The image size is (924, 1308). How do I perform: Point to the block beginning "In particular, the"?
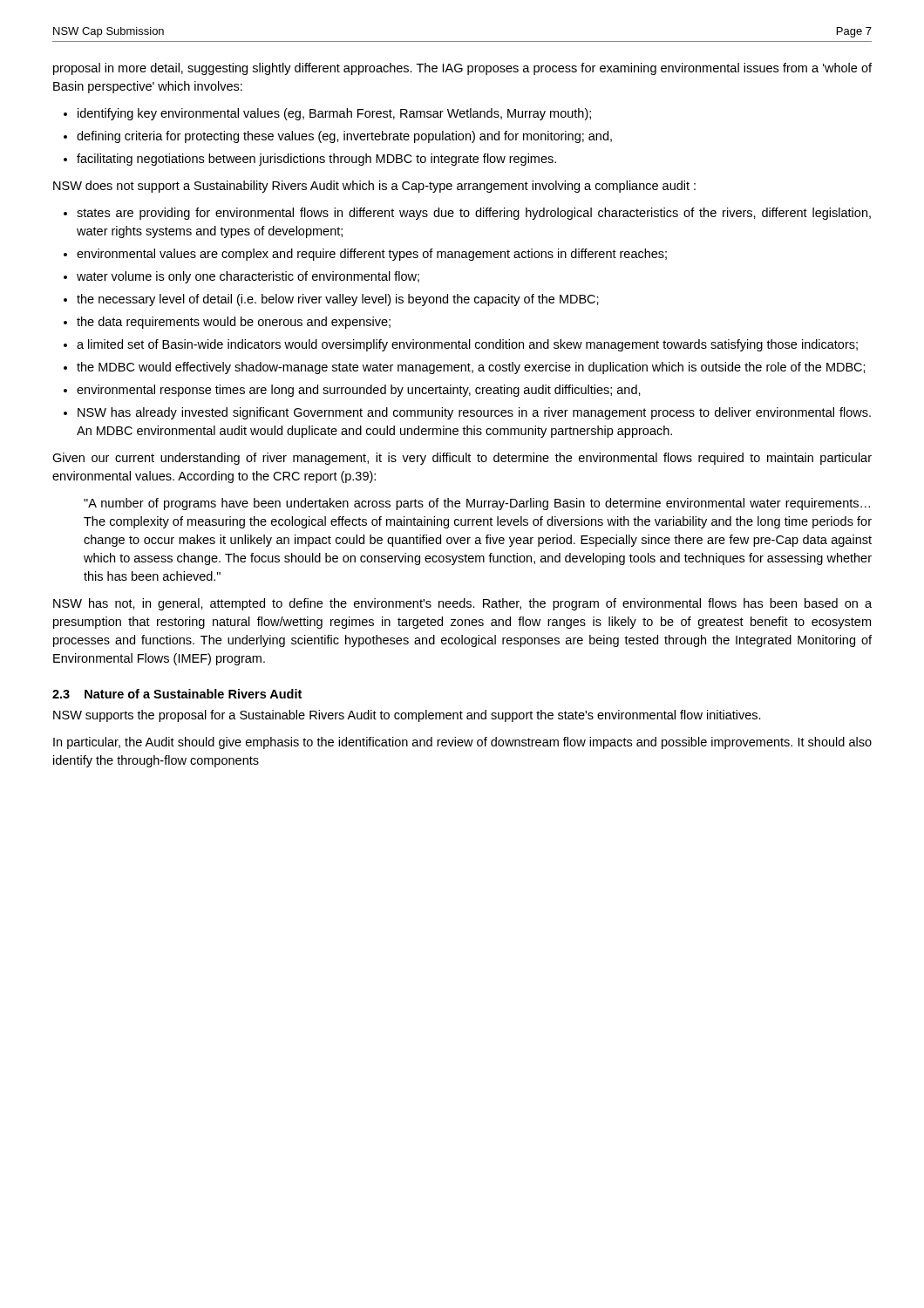pos(462,752)
